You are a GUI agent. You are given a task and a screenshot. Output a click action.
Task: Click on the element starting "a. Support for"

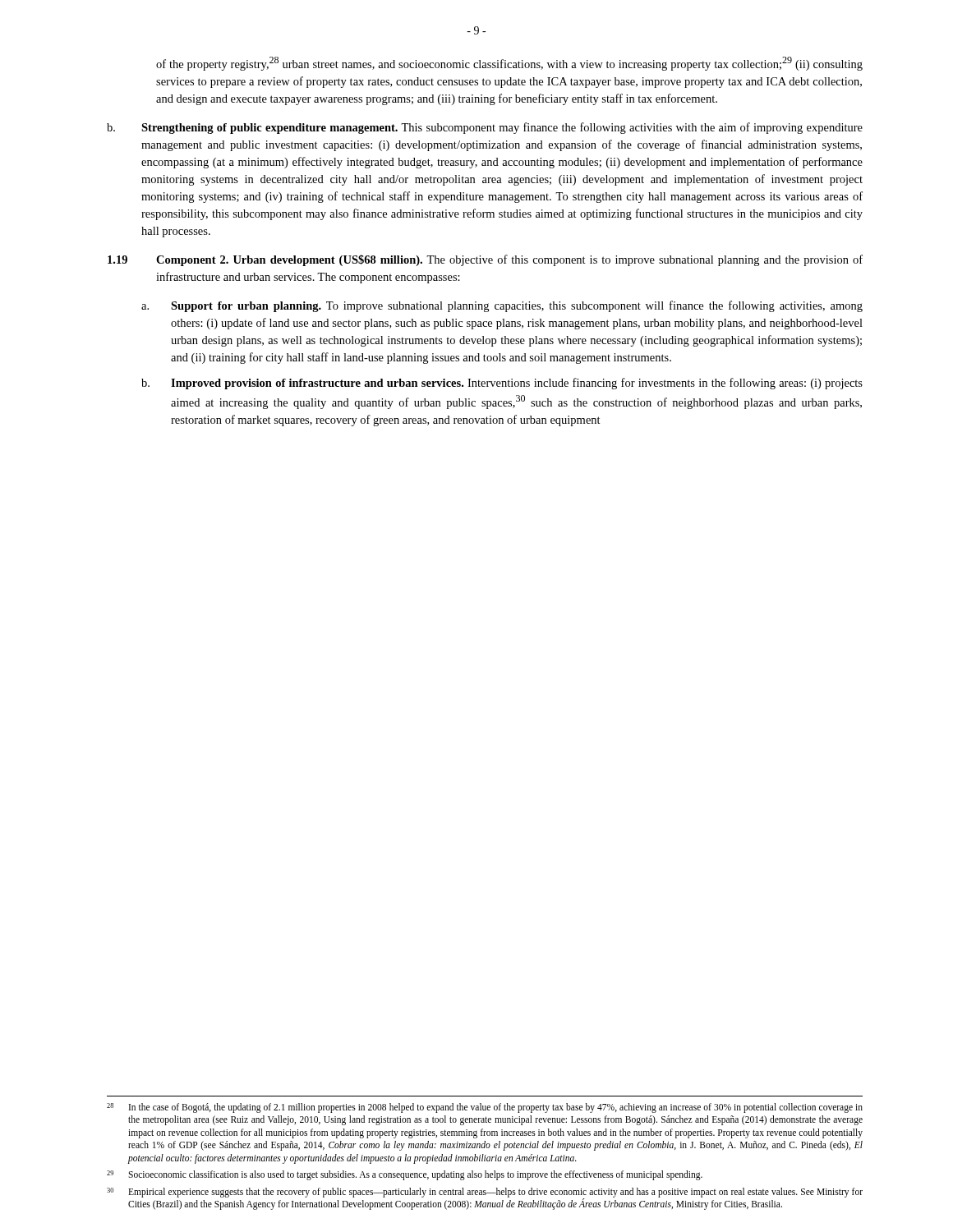pyautogui.click(x=502, y=332)
